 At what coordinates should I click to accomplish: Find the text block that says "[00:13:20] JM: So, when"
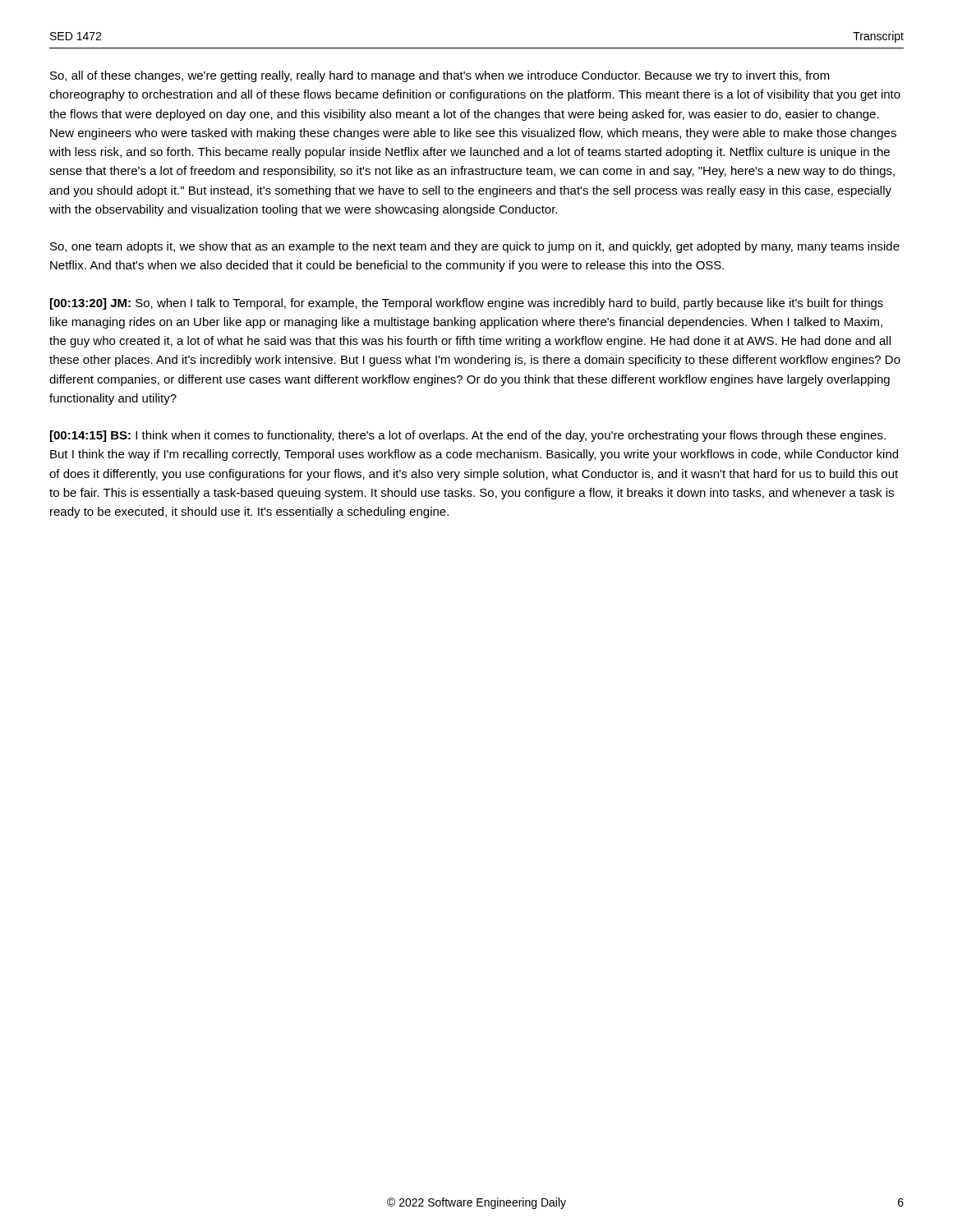475,350
